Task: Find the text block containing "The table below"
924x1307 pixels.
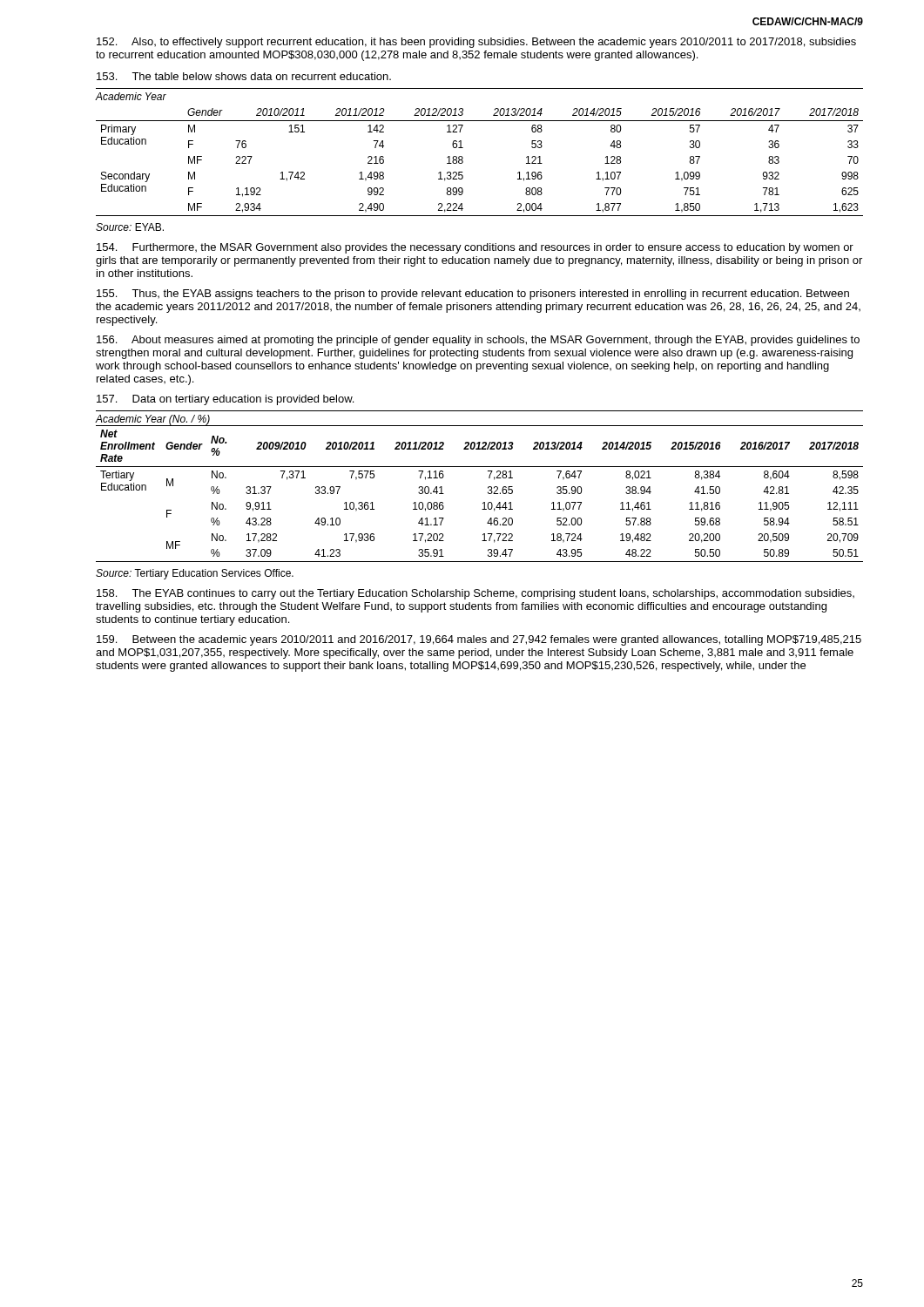Action: pos(244,76)
